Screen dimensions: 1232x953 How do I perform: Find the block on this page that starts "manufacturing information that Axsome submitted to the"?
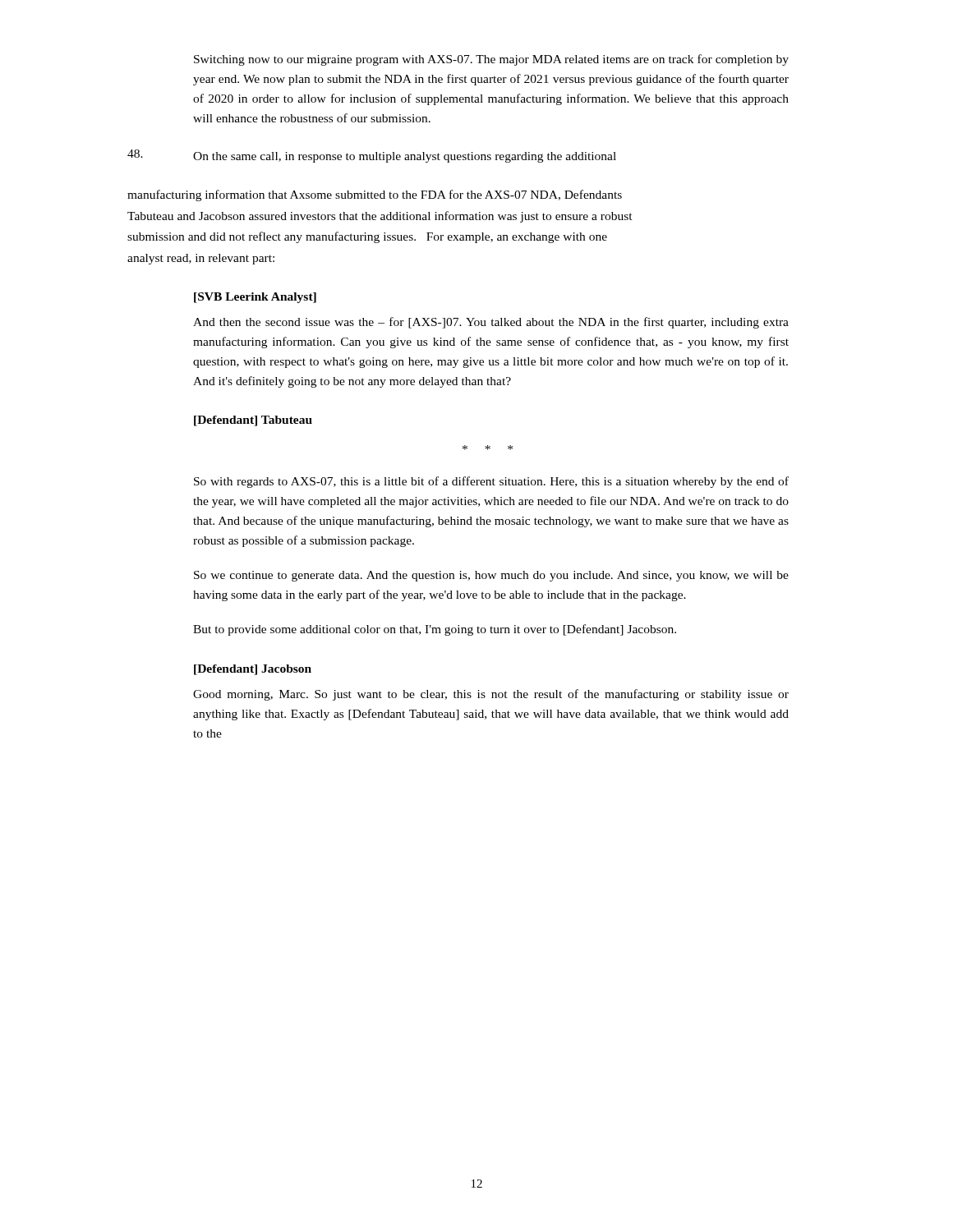tap(375, 194)
